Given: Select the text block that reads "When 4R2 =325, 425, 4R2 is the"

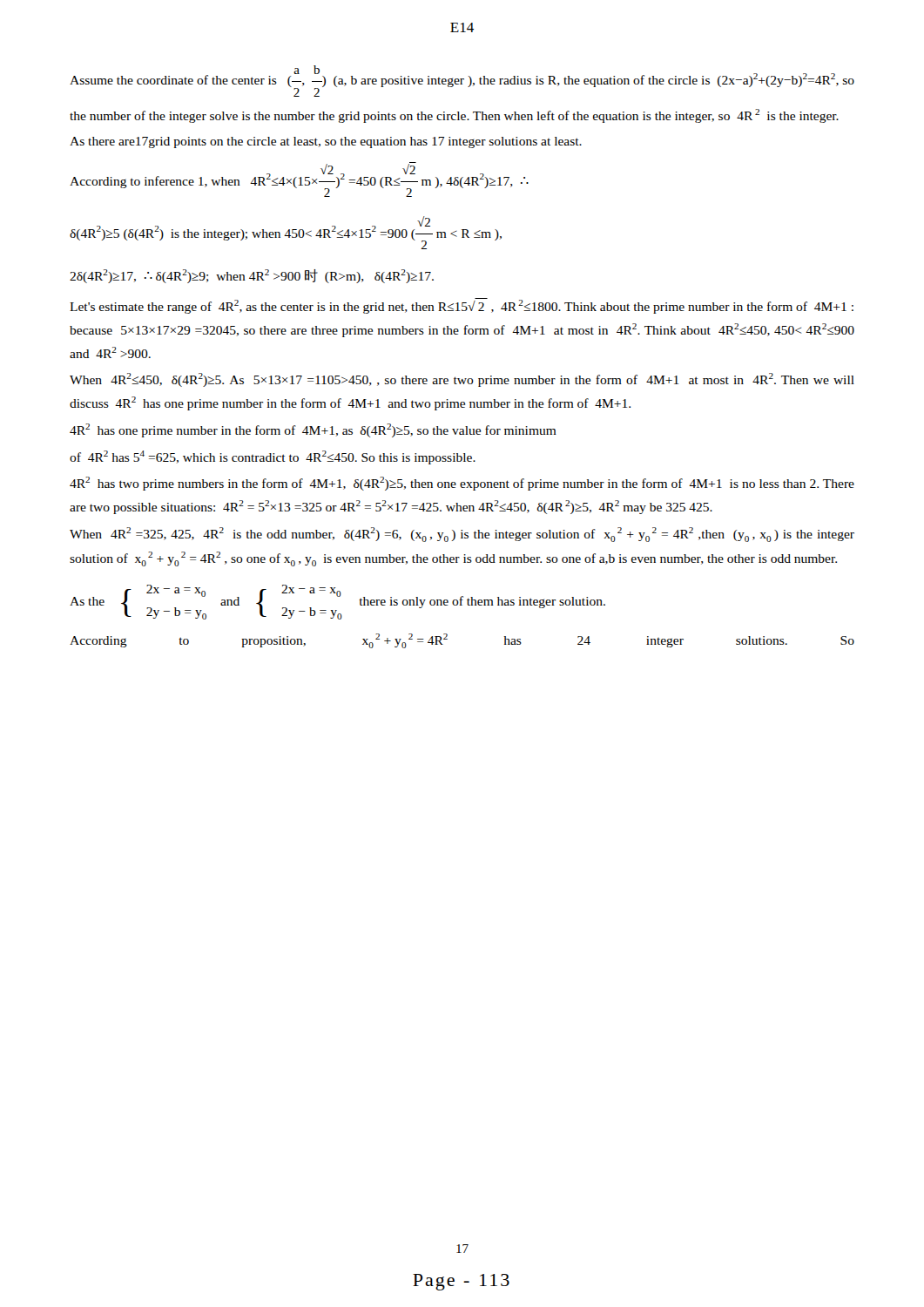Looking at the screenshot, I should pyautogui.click(x=462, y=547).
